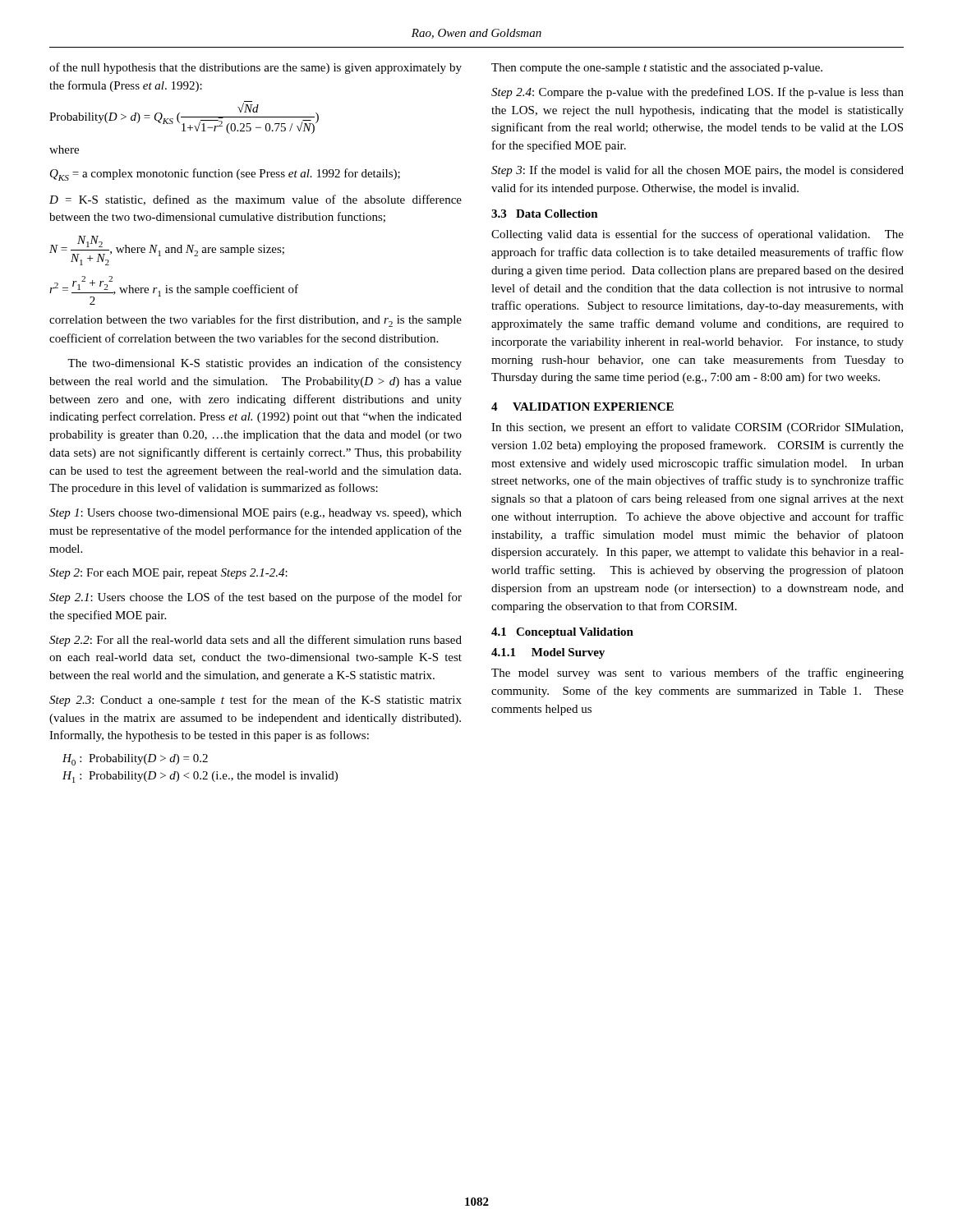Screen dimensions: 1232x953
Task: Locate the text "4.1.1 Model Survey"
Action: pyautogui.click(x=548, y=652)
